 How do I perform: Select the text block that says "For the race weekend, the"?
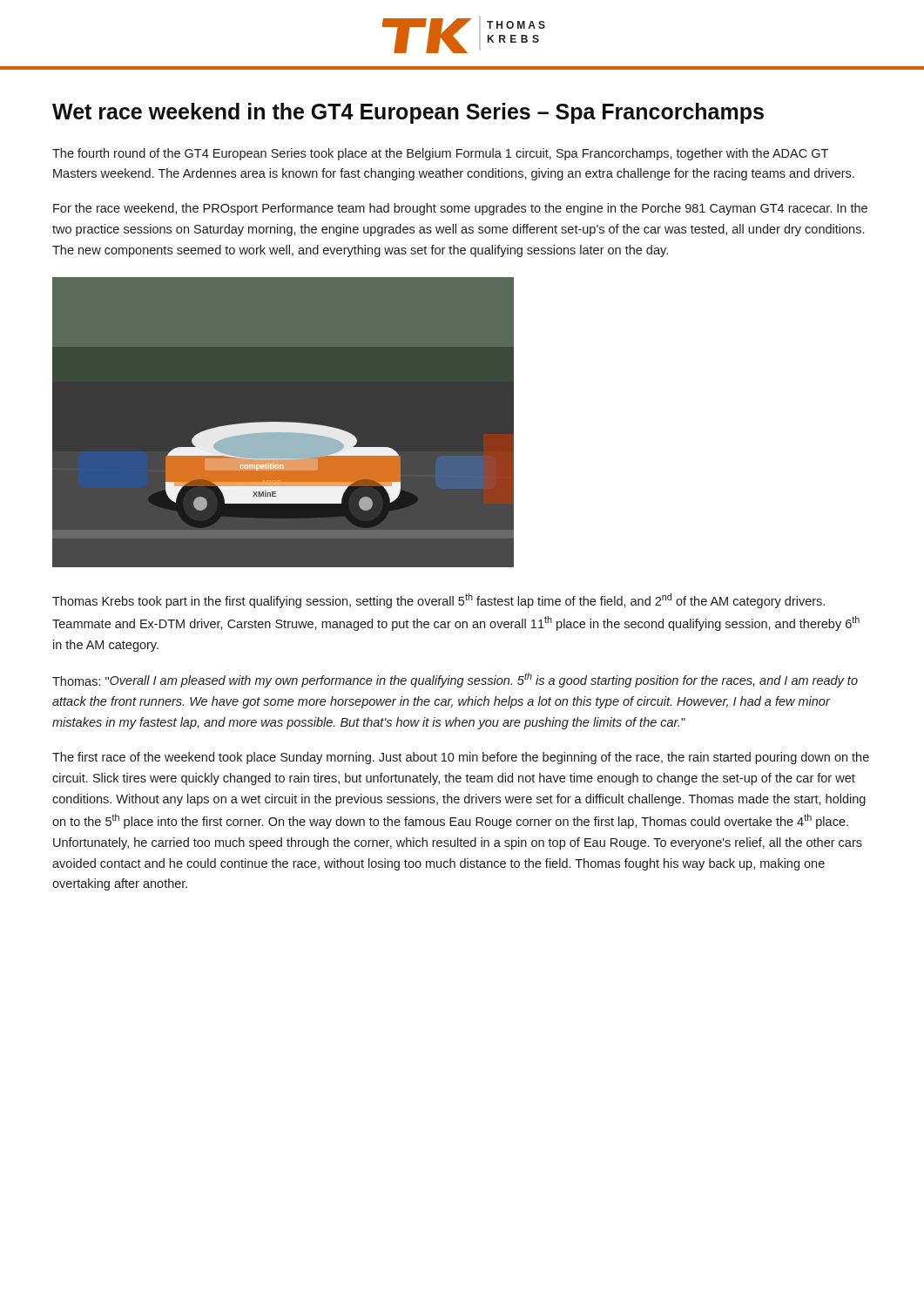pyautogui.click(x=460, y=229)
